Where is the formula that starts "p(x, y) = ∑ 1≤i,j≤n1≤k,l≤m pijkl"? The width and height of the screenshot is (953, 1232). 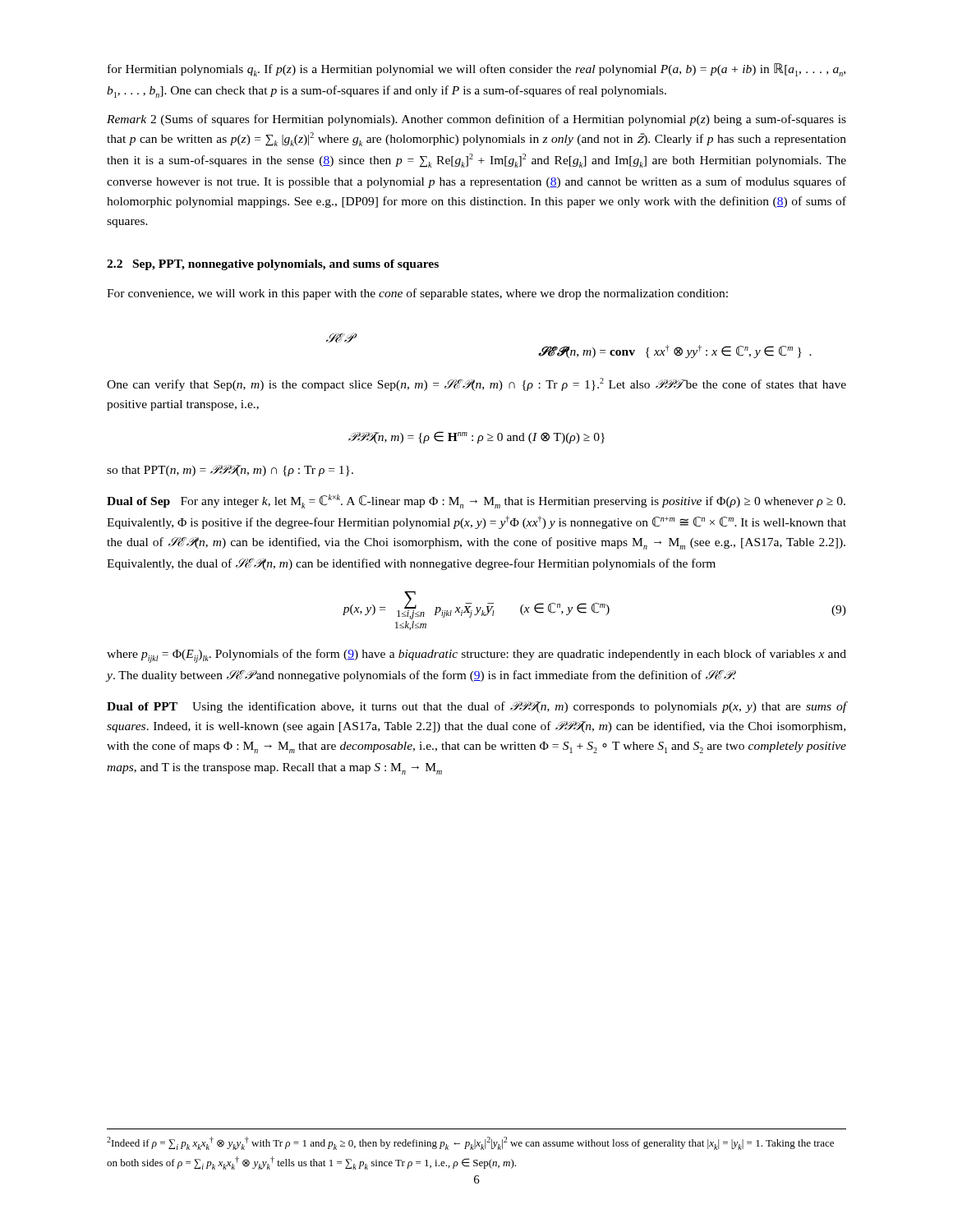(x=476, y=609)
